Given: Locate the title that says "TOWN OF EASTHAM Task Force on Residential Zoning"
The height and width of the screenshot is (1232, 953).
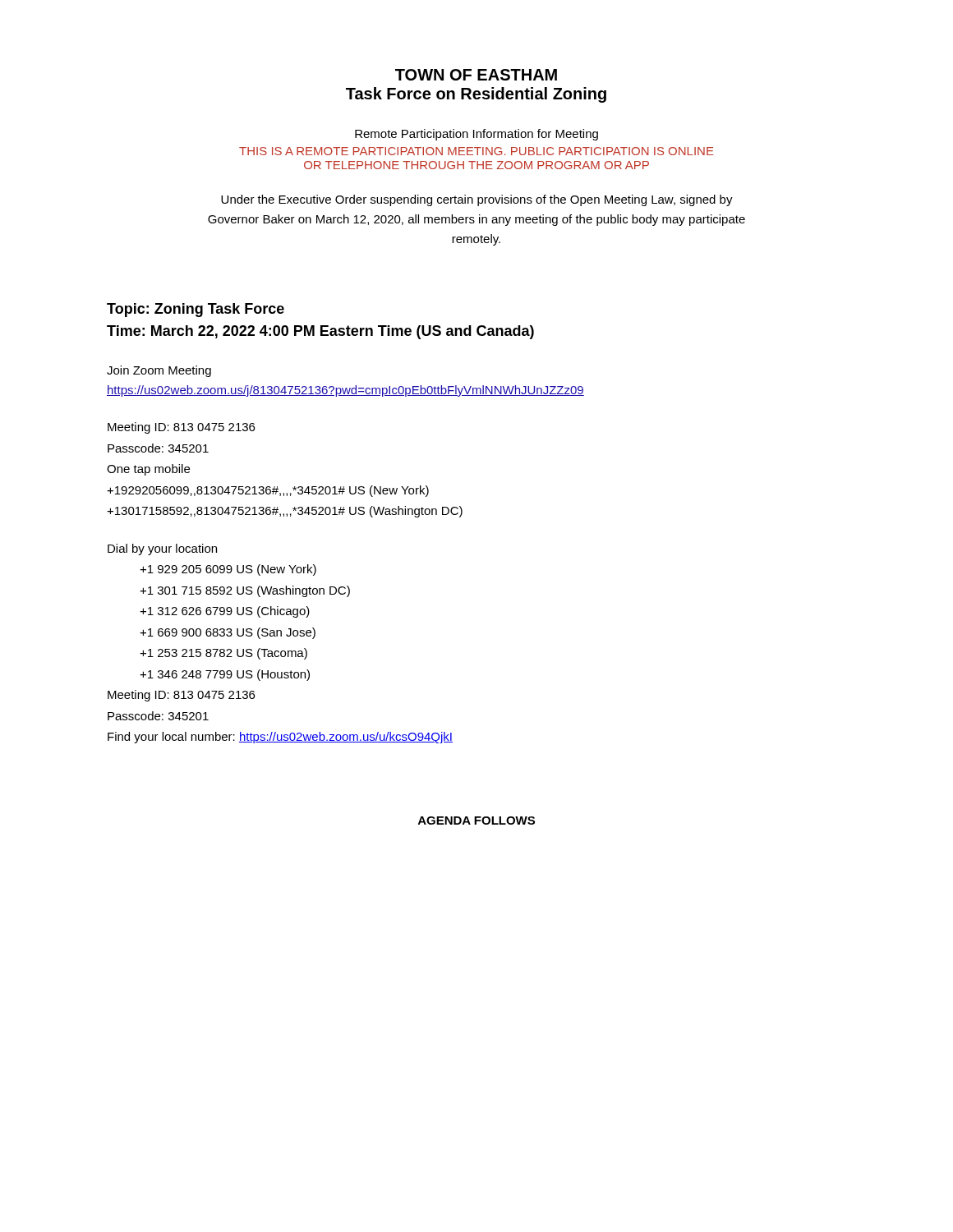Looking at the screenshot, I should [x=476, y=85].
